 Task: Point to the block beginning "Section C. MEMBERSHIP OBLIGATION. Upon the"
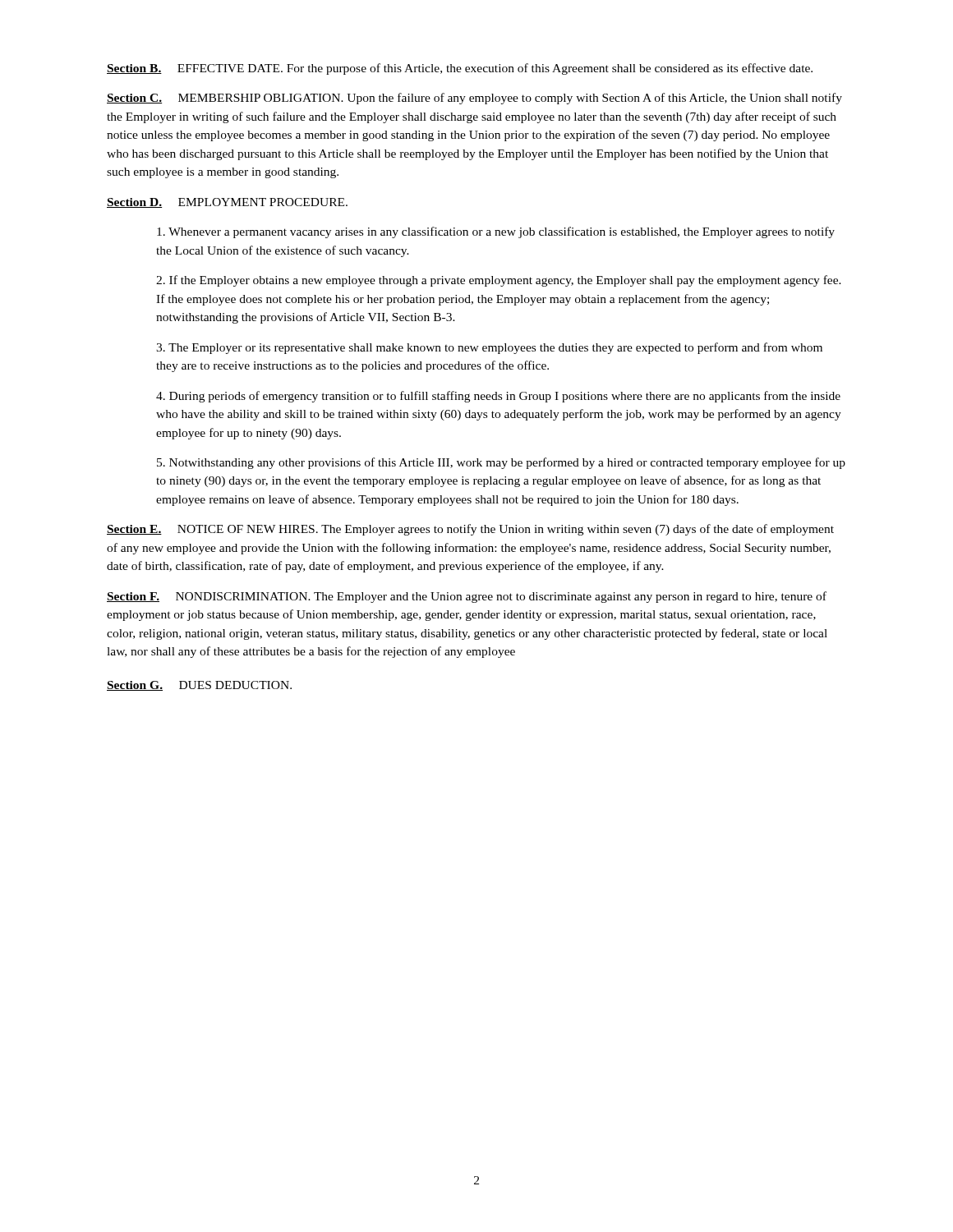[x=476, y=135]
